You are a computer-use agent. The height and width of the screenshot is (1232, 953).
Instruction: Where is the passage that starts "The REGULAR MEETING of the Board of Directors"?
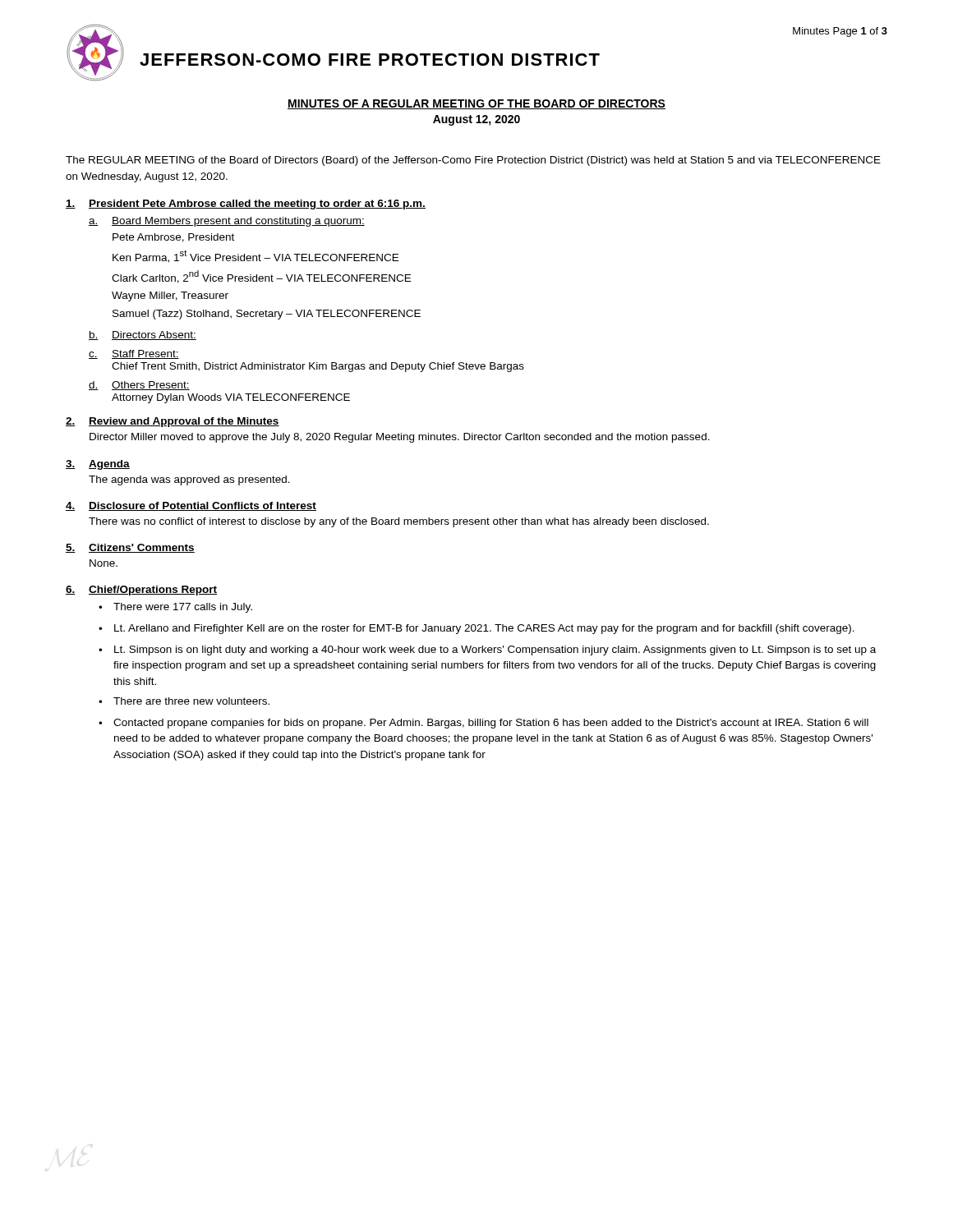click(x=473, y=168)
